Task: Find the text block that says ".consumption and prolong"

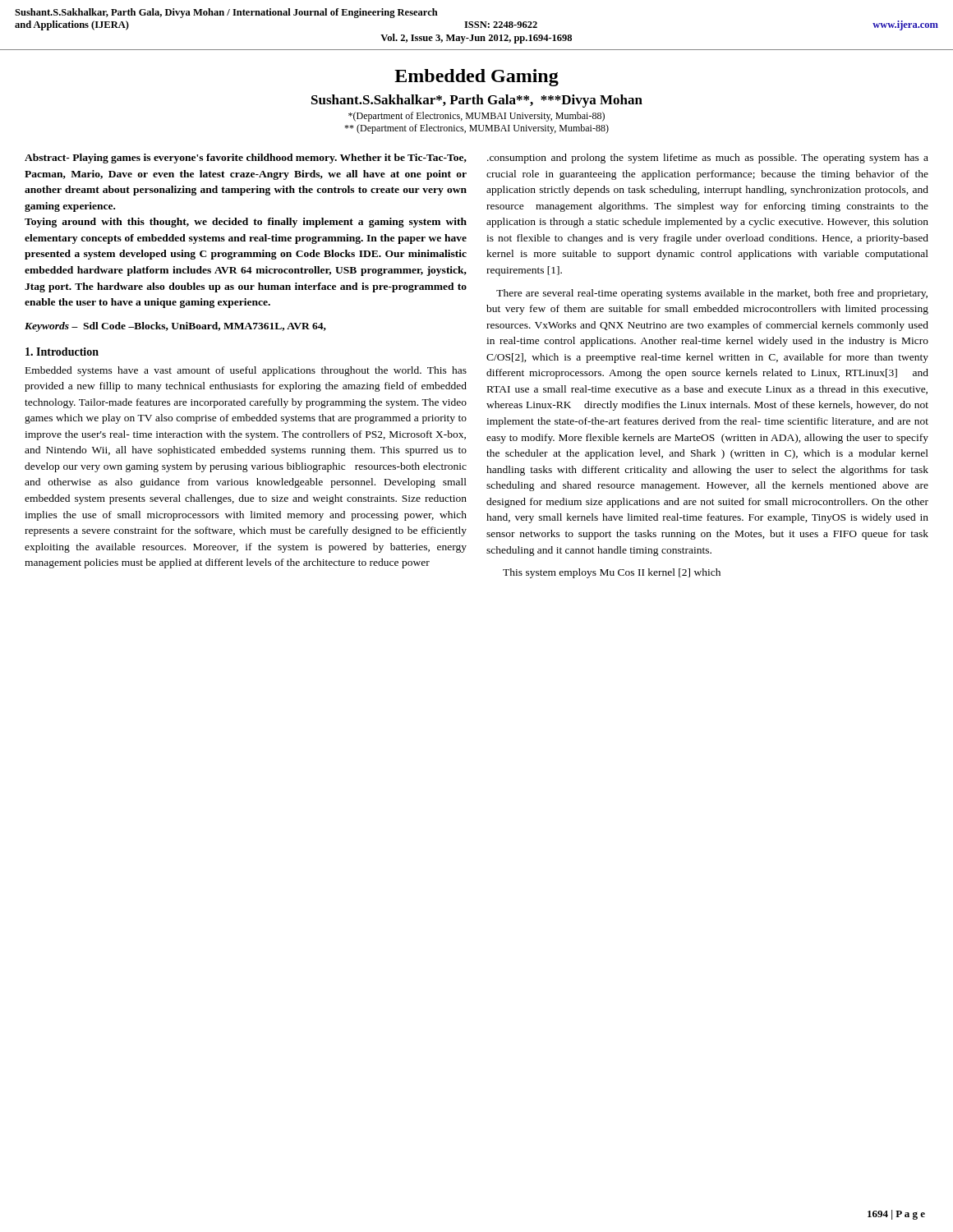Action: [707, 214]
